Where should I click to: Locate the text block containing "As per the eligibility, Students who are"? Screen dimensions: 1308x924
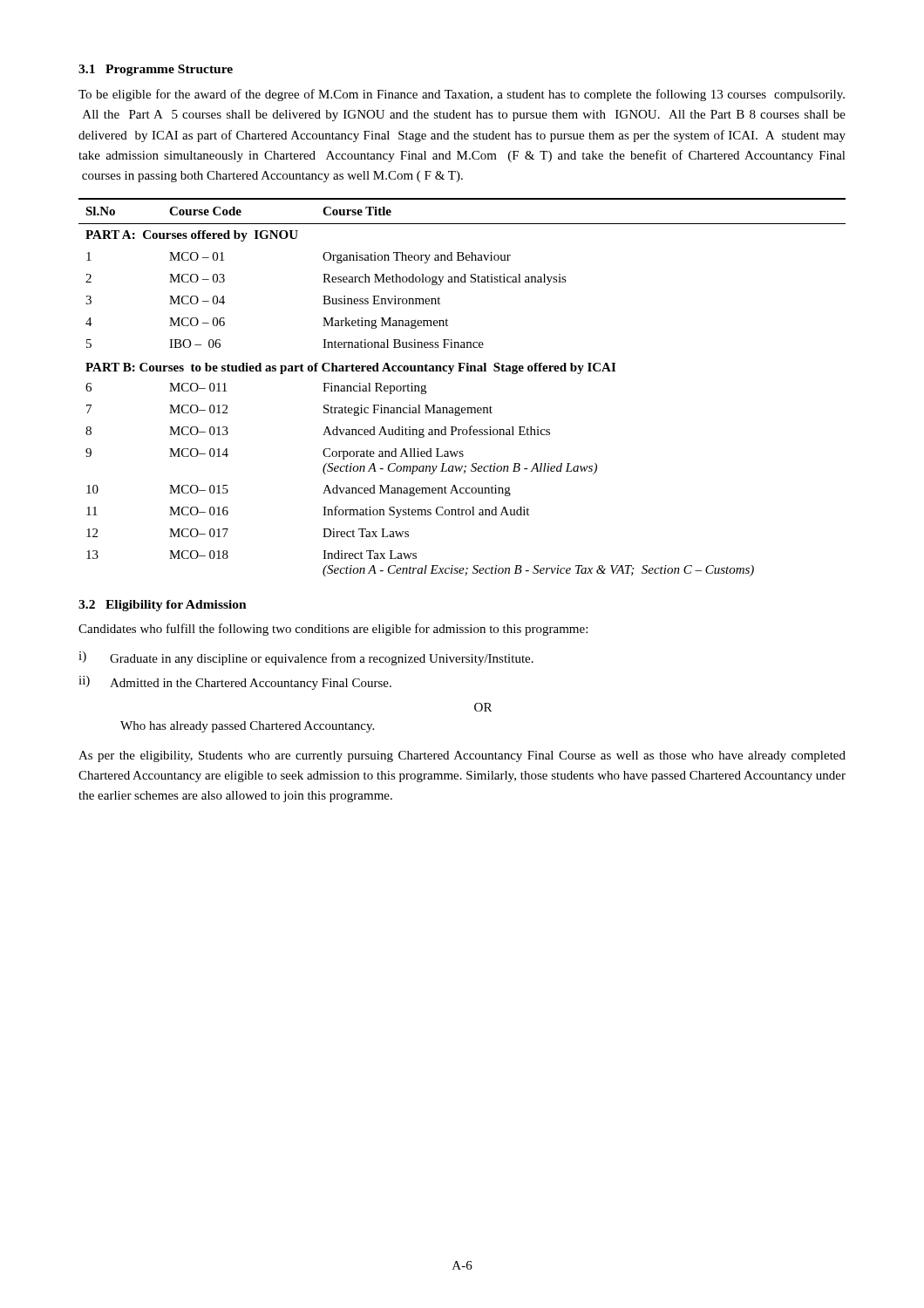point(462,775)
